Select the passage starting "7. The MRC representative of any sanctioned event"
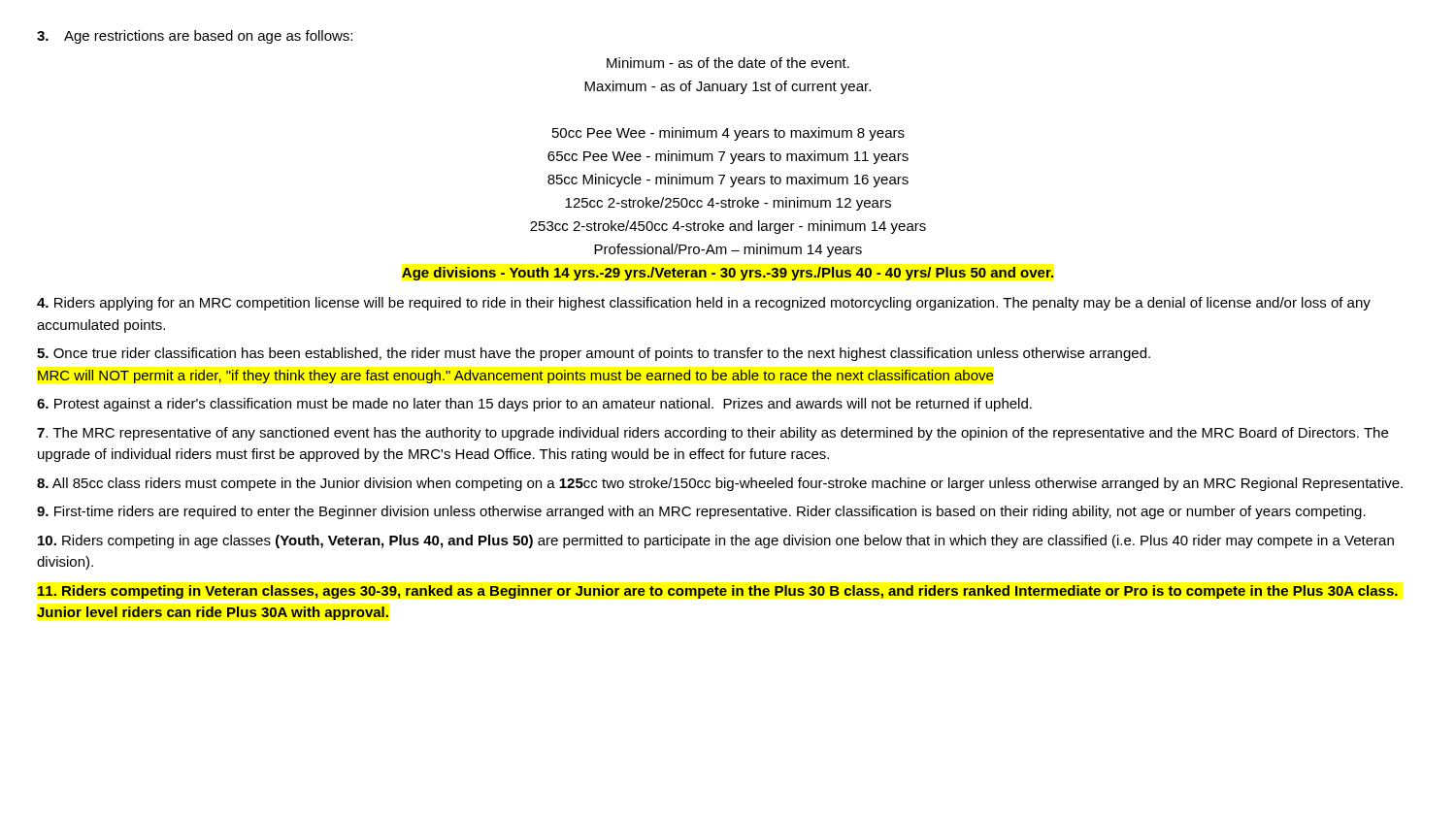Image resolution: width=1456 pixels, height=819 pixels. point(713,443)
